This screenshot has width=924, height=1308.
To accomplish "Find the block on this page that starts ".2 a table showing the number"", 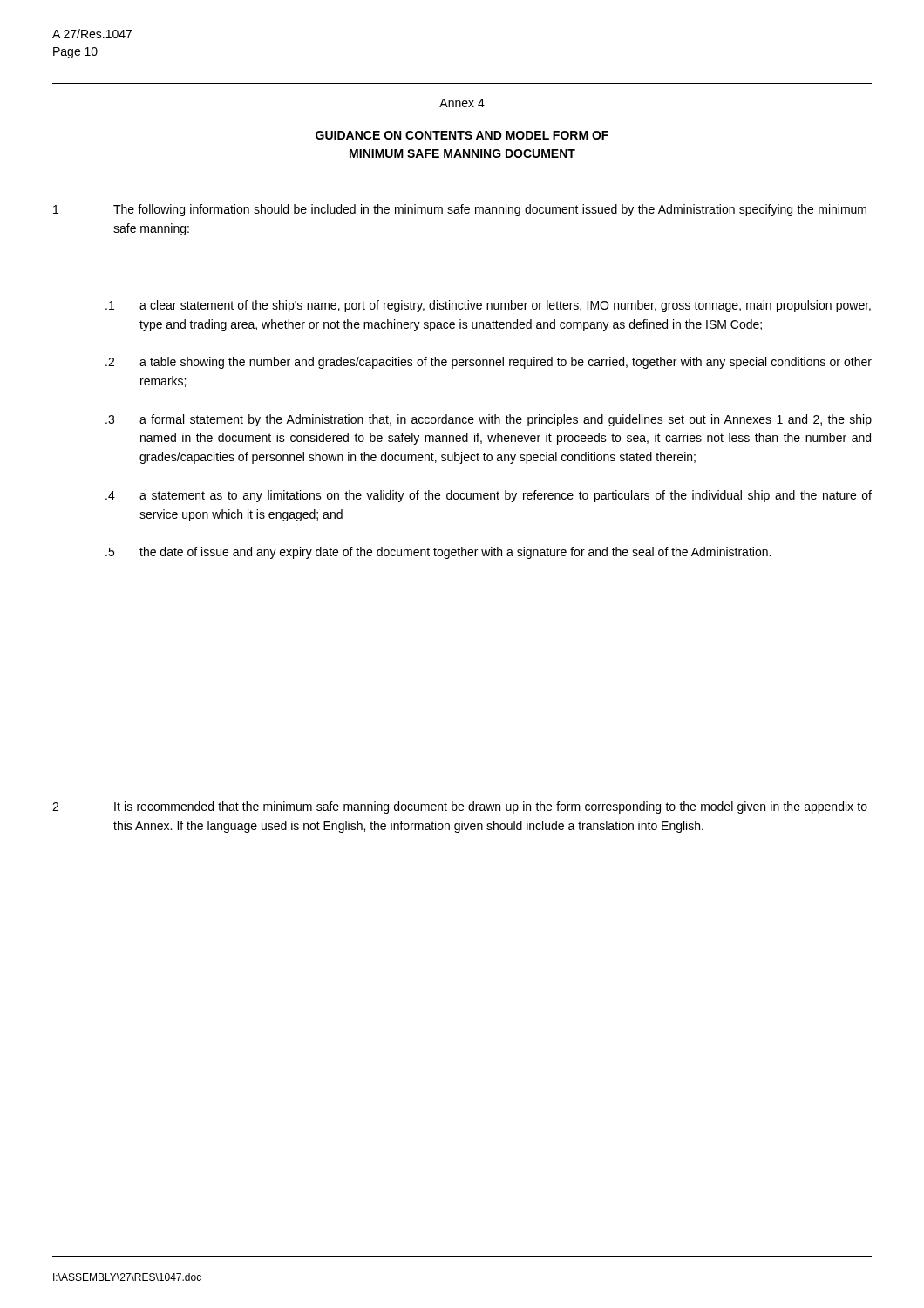I will 462,372.
